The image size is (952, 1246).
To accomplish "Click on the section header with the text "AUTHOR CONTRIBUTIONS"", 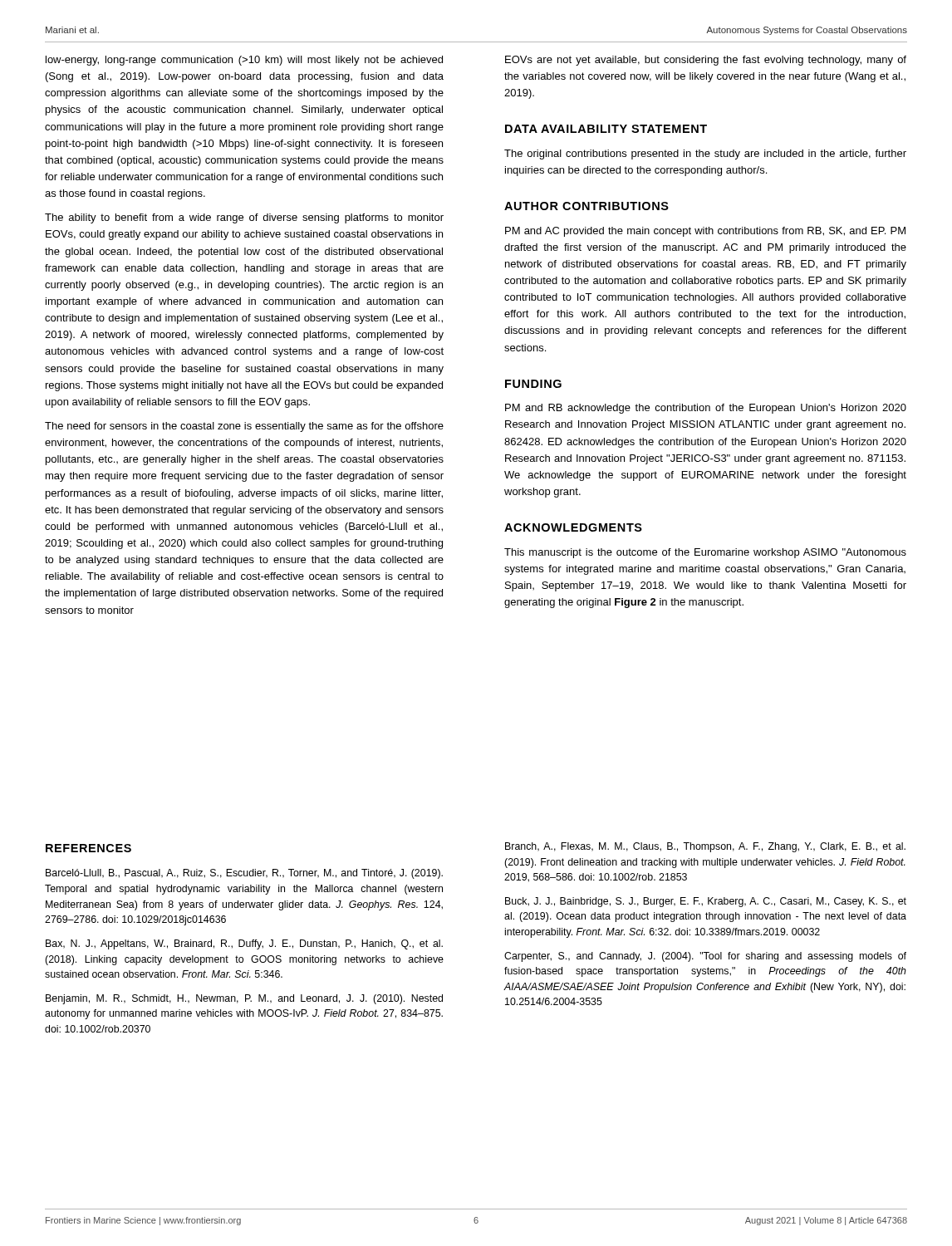I will point(587,206).
